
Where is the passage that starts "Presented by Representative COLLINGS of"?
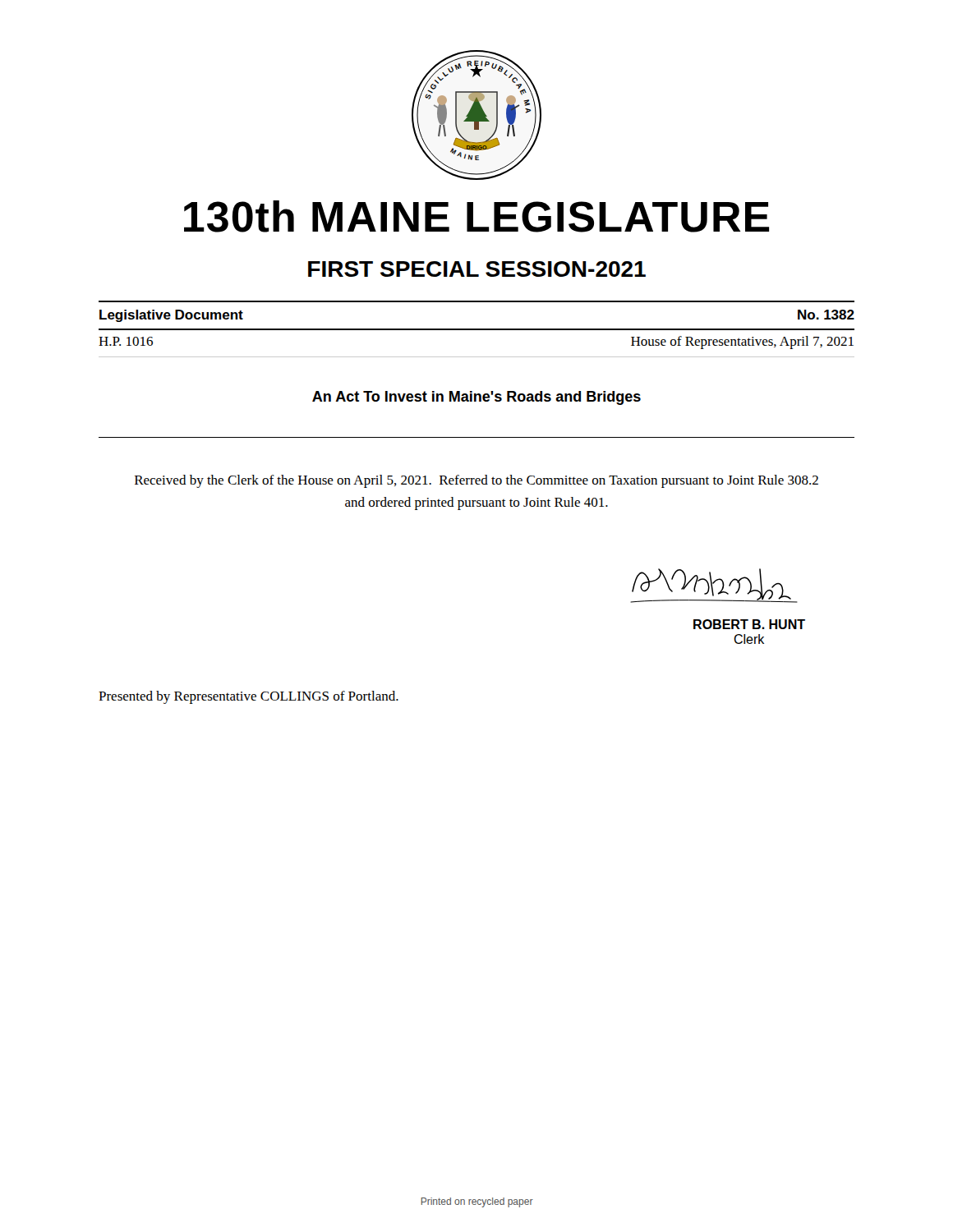(x=249, y=696)
